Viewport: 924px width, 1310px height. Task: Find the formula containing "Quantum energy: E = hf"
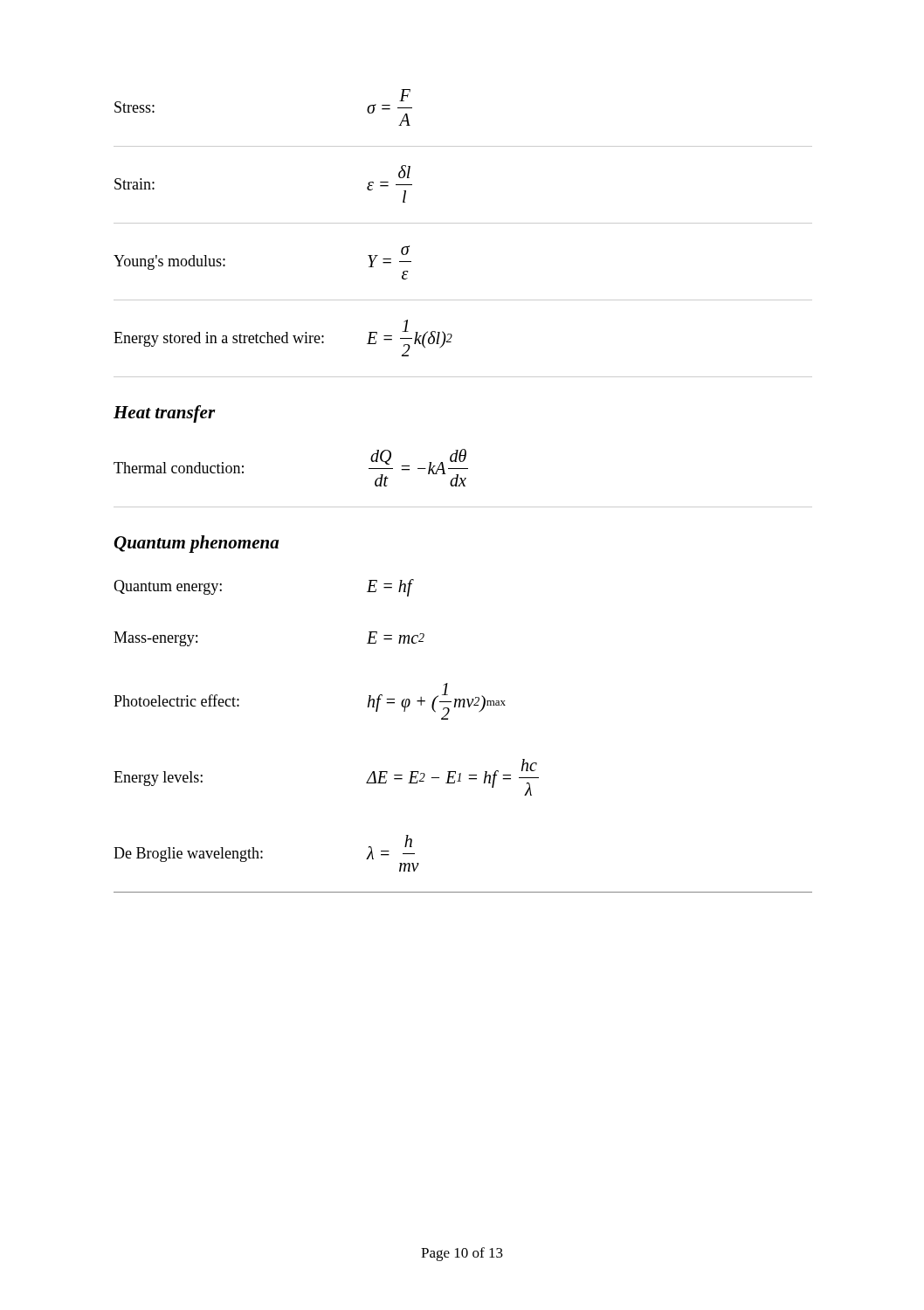[179, 587]
